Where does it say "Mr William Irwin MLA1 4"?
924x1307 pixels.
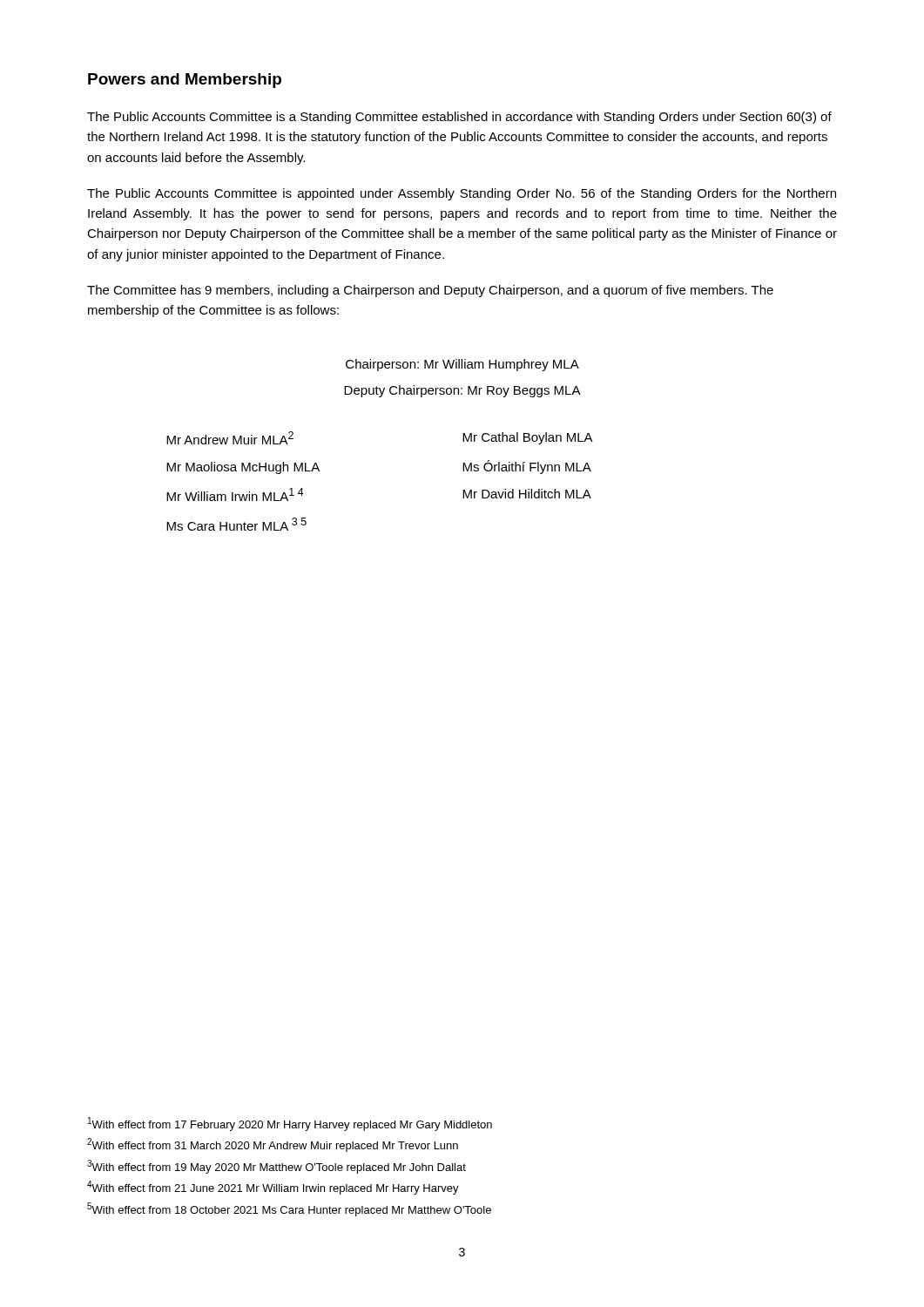(x=235, y=495)
